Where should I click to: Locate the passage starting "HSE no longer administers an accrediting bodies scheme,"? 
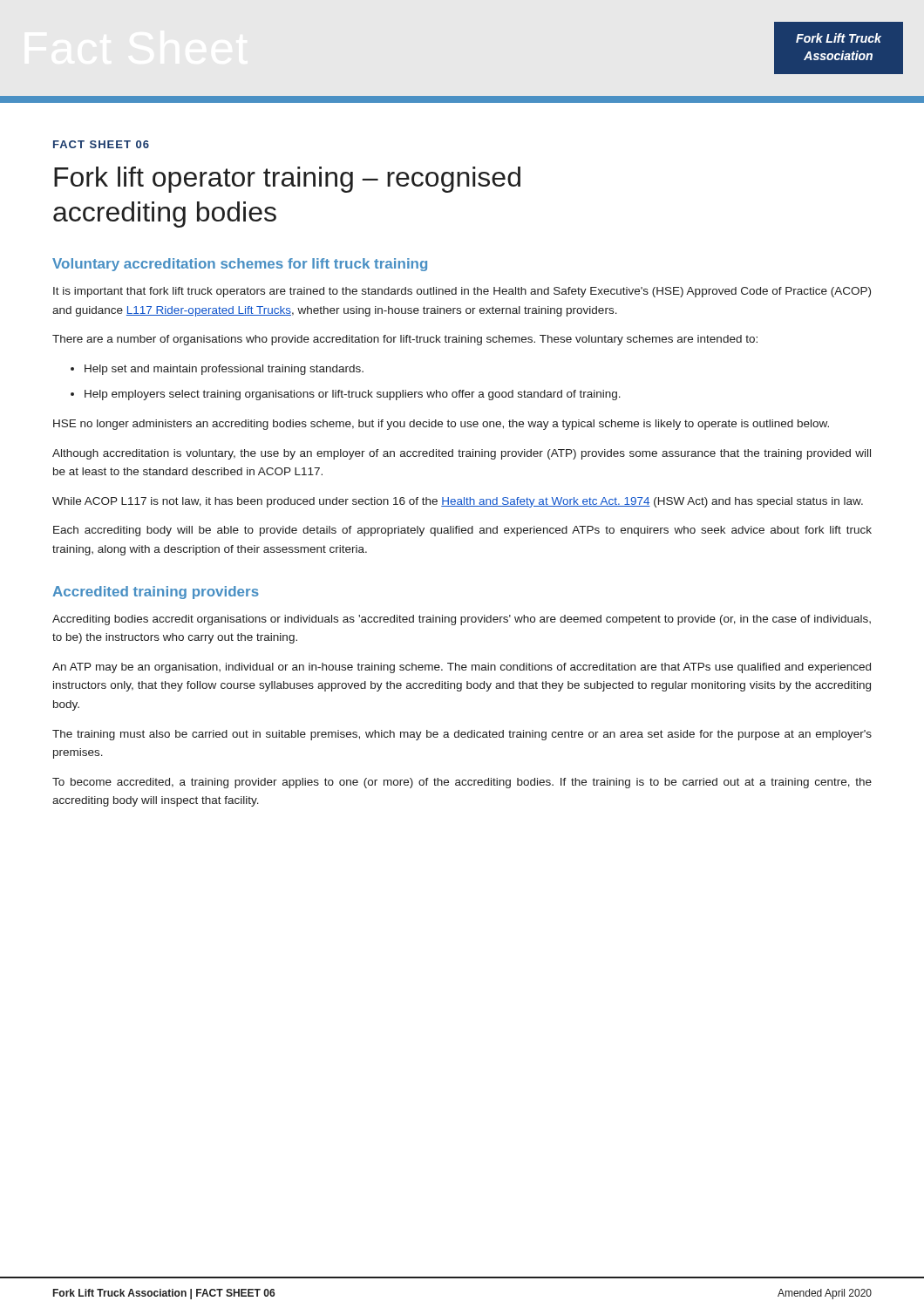point(441,423)
